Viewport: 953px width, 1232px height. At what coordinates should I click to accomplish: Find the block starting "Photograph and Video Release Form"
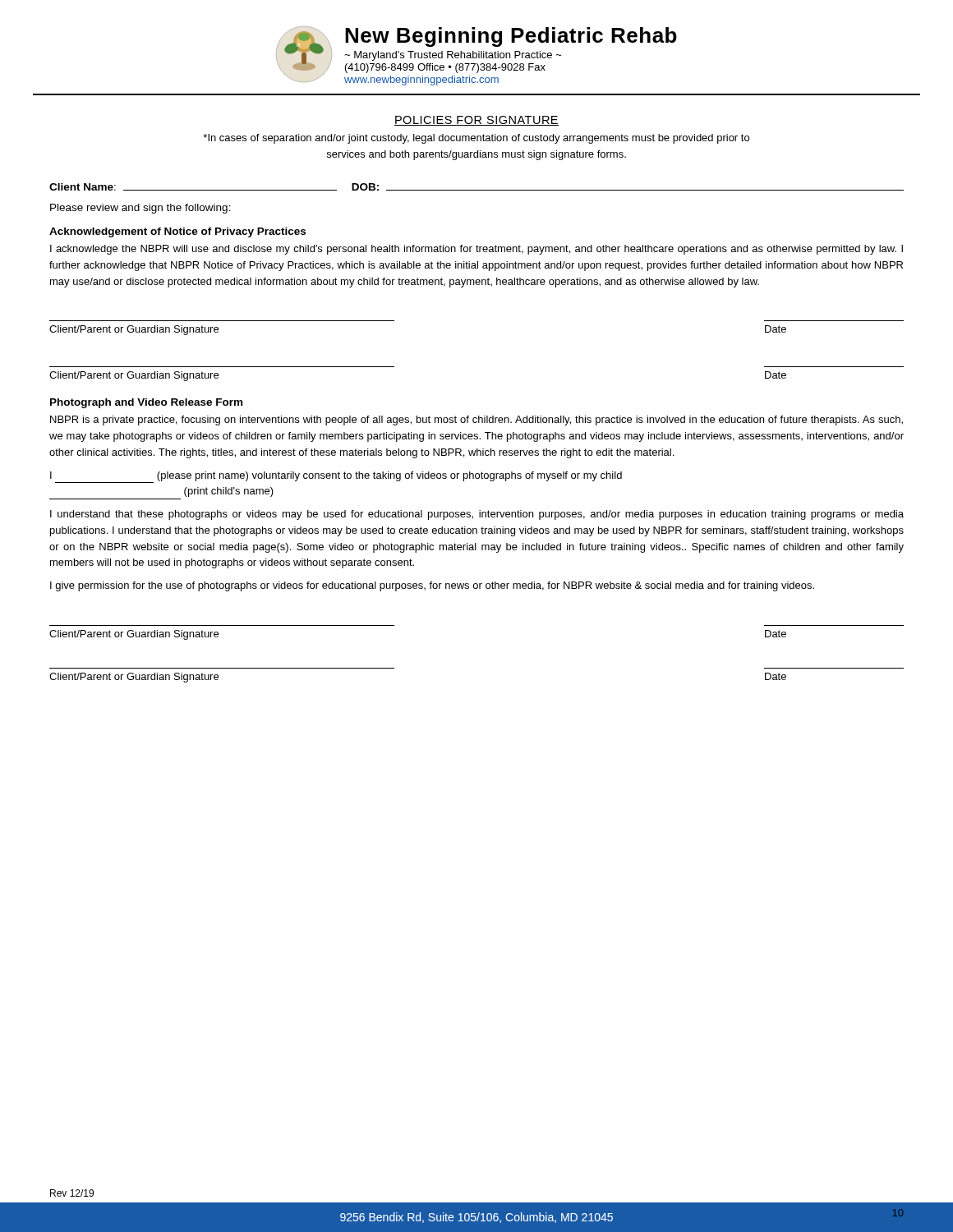(x=146, y=402)
